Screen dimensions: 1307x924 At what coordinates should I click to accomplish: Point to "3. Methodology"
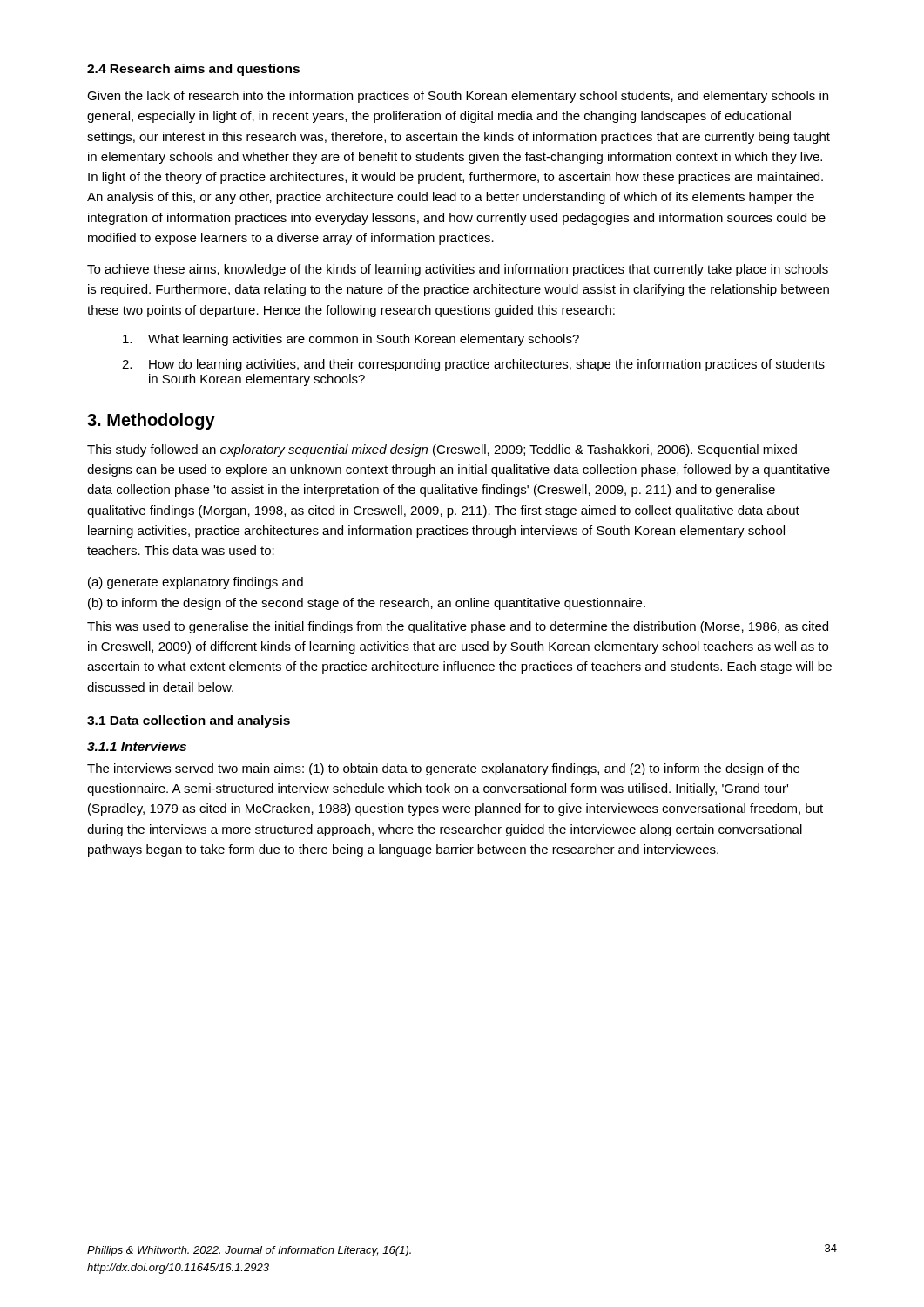coord(151,420)
